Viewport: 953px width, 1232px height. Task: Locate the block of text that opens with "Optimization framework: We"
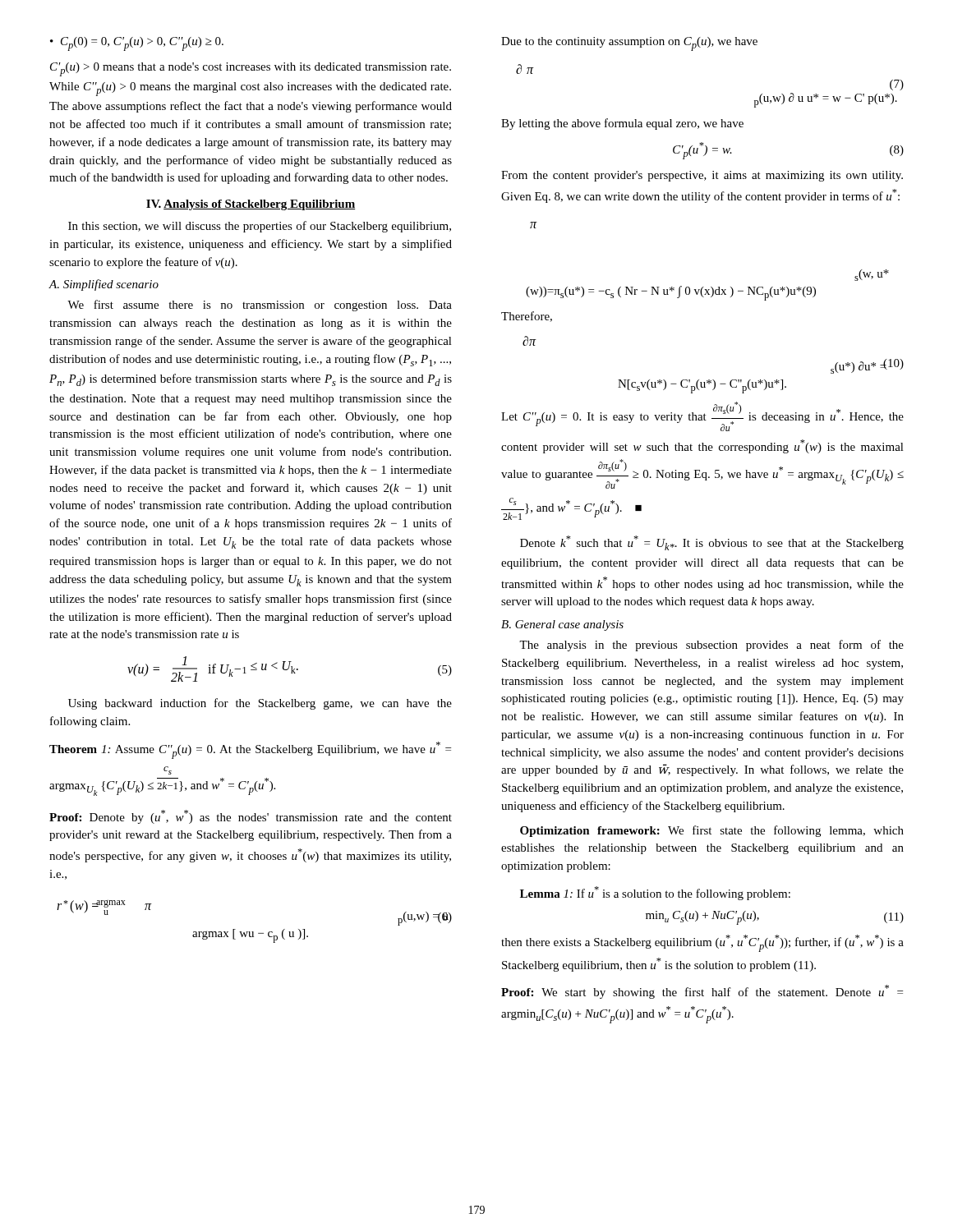[x=702, y=848]
